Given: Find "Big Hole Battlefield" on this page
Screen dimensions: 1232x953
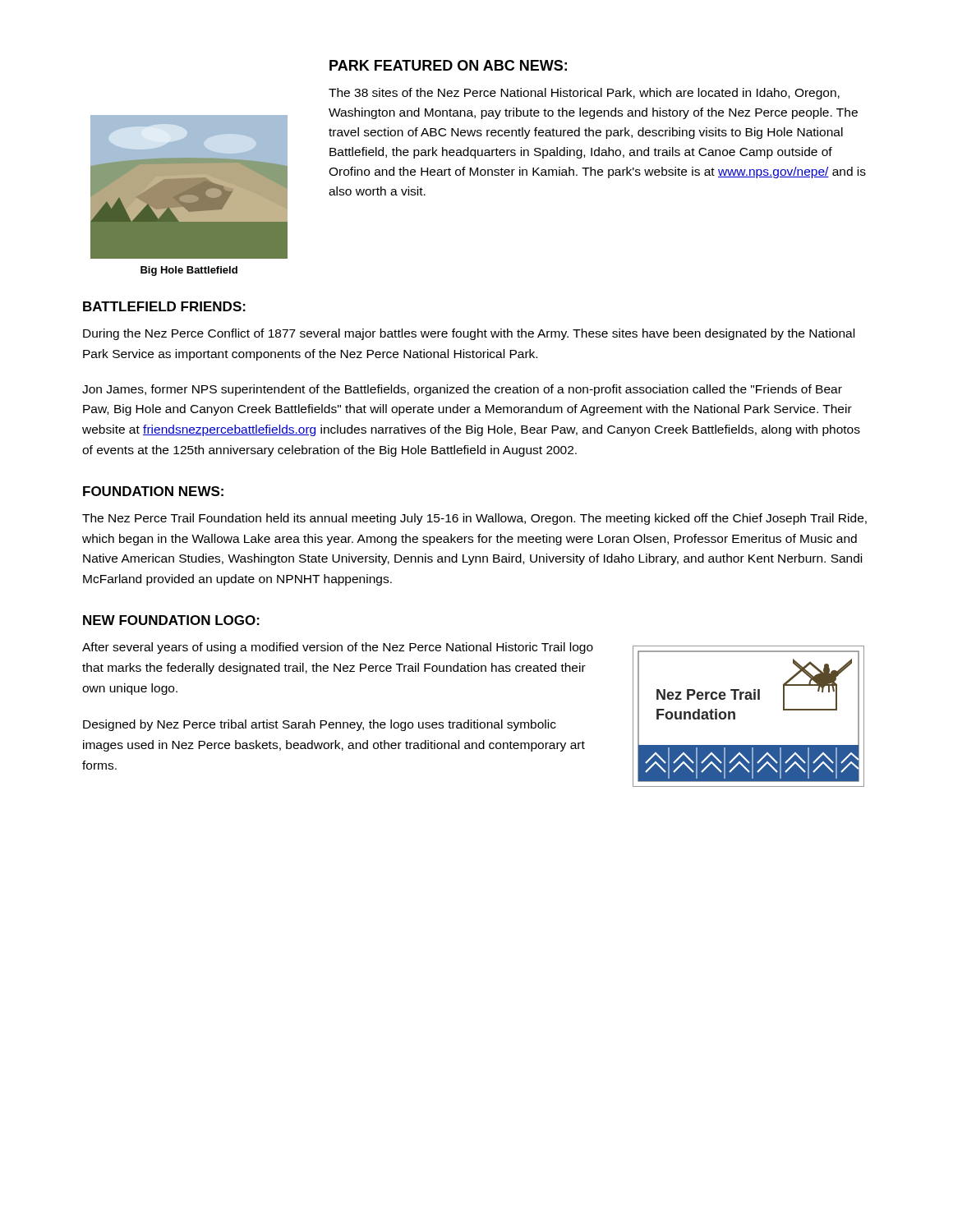Looking at the screenshot, I should pyautogui.click(x=189, y=270).
